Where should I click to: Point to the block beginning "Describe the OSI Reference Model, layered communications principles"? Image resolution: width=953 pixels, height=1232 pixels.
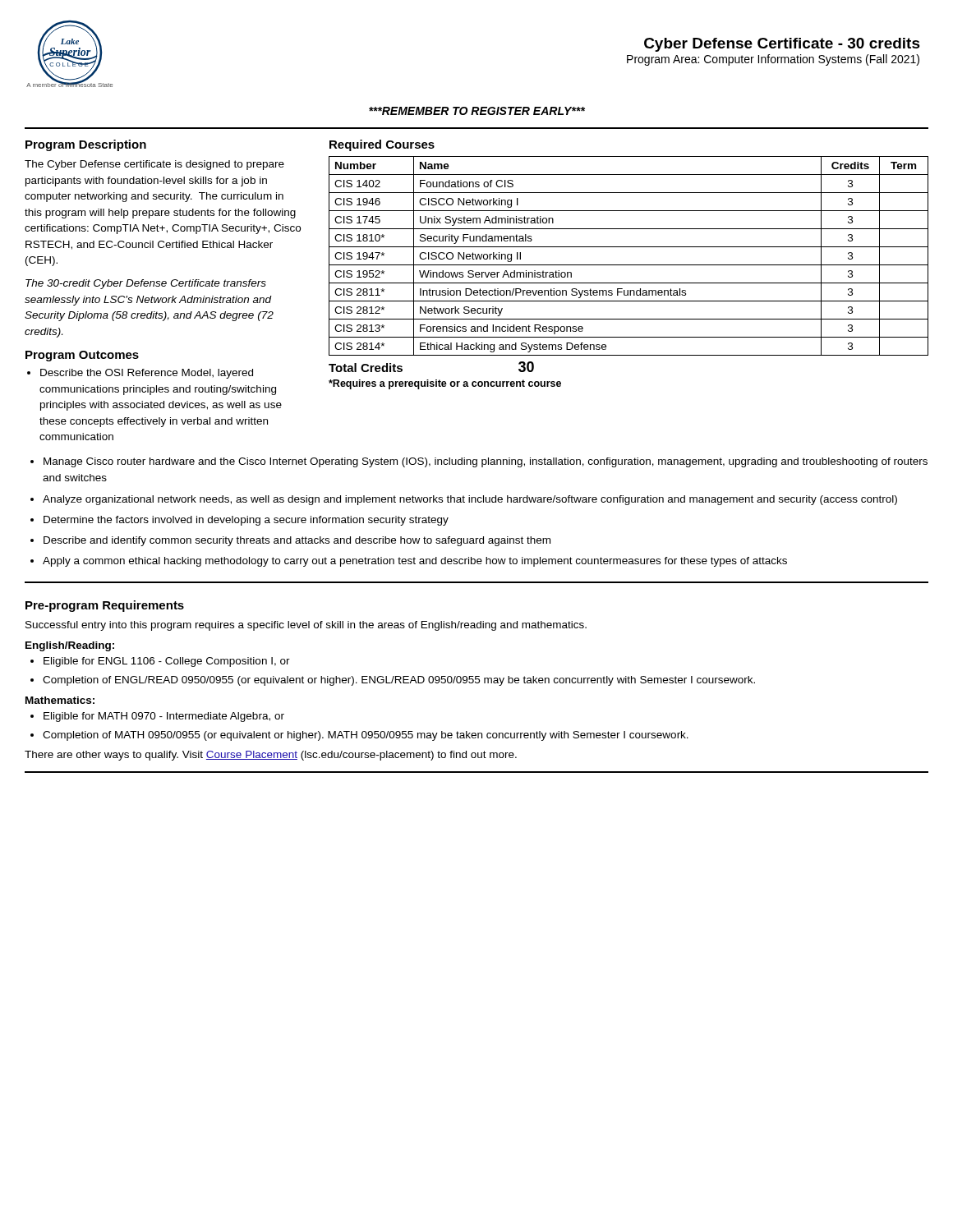click(x=161, y=405)
